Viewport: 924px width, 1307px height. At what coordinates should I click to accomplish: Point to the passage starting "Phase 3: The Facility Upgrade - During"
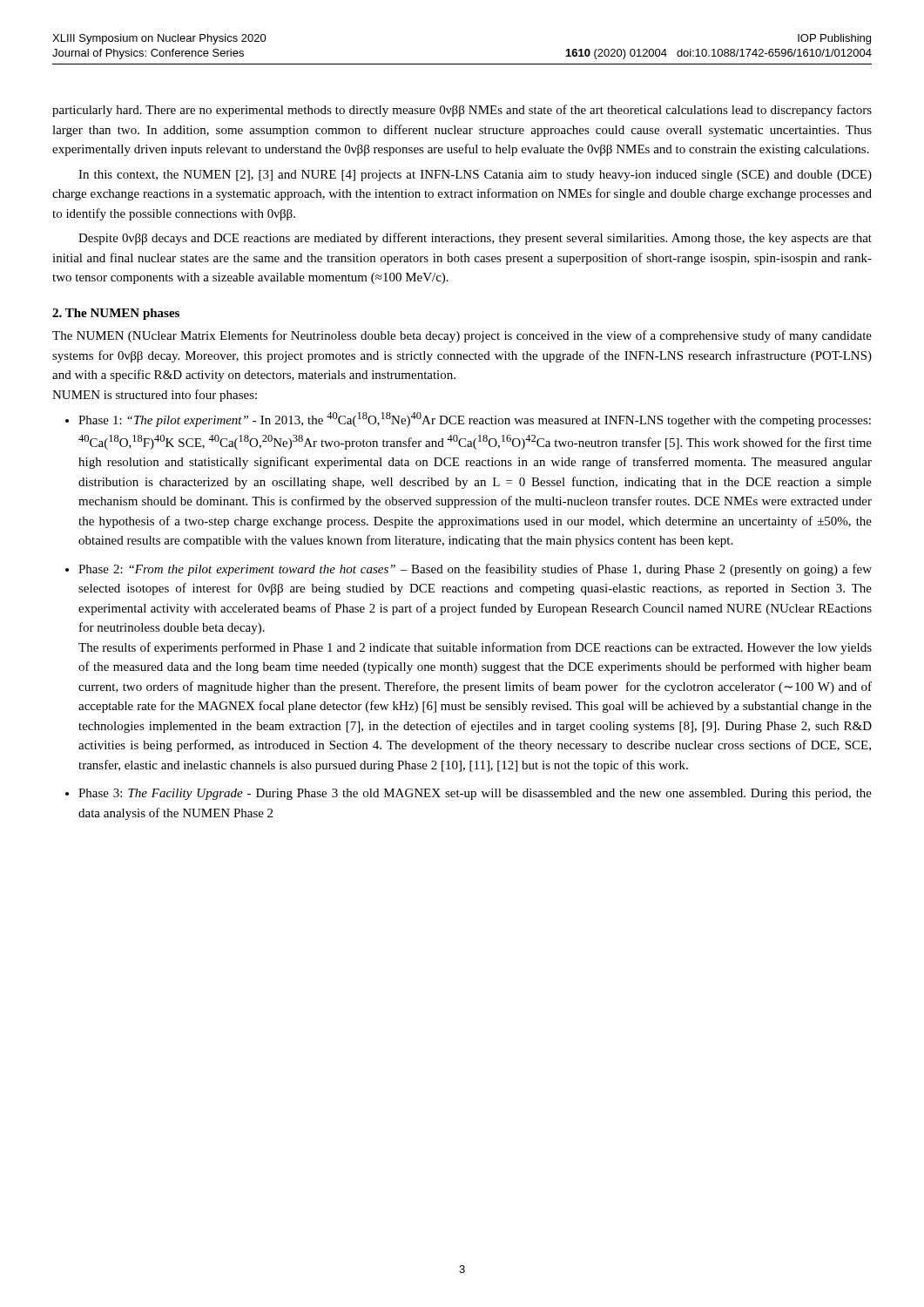475,803
